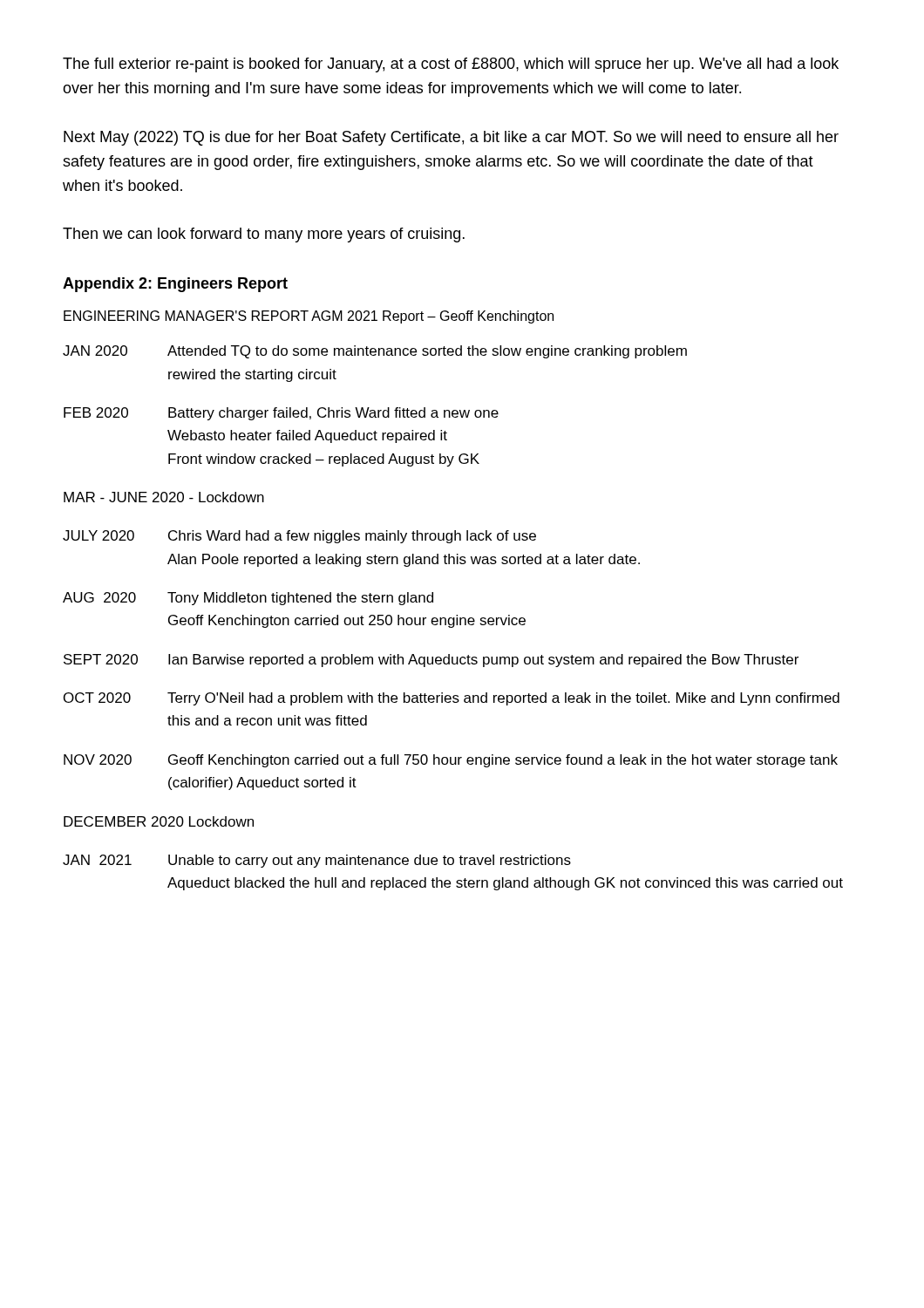Viewport: 924px width, 1308px height.
Task: Locate the element starting "JAN 2020 Attended TQ to do"
Action: pyautogui.click(x=455, y=363)
